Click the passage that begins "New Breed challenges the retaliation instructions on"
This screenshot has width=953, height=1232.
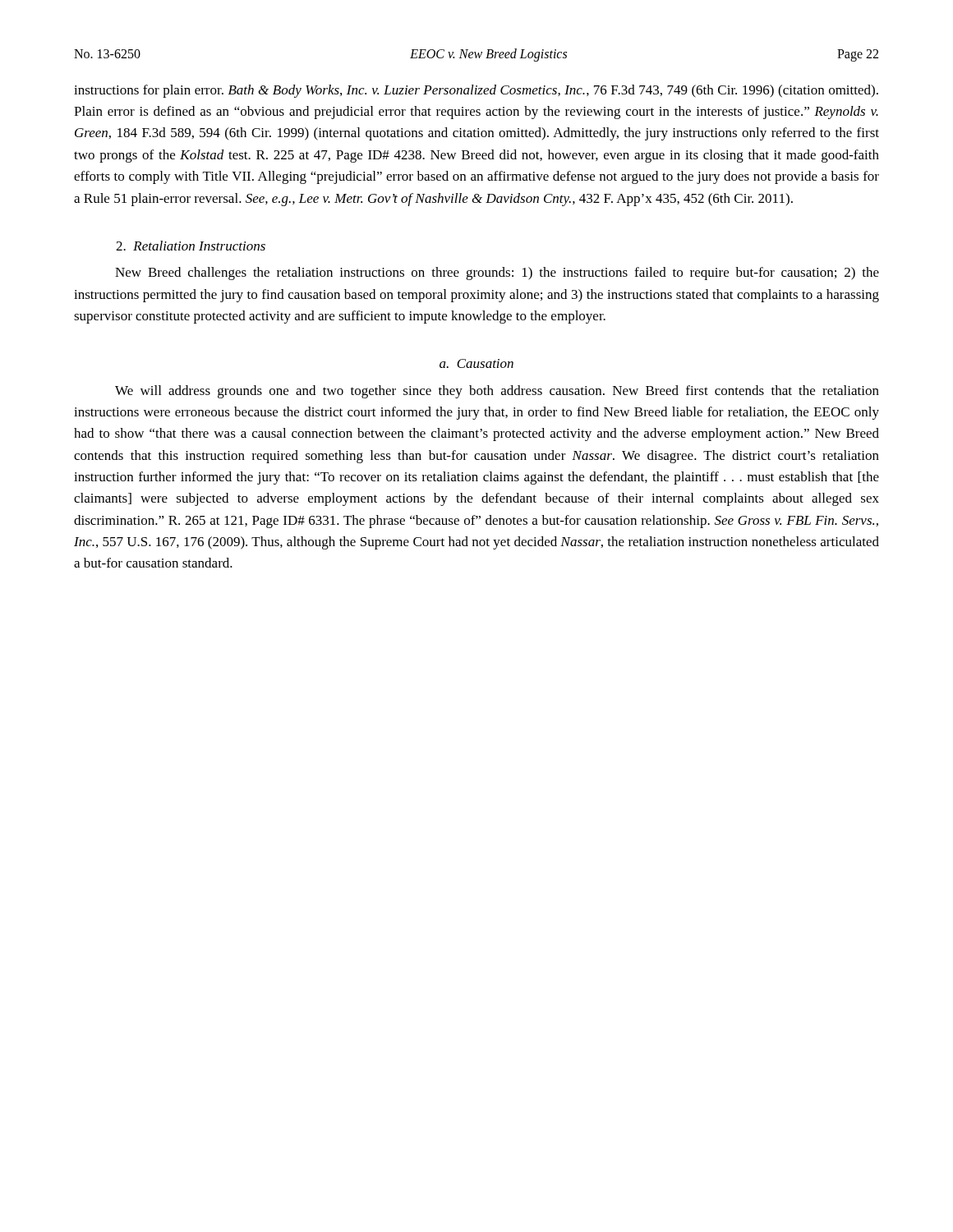click(476, 294)
